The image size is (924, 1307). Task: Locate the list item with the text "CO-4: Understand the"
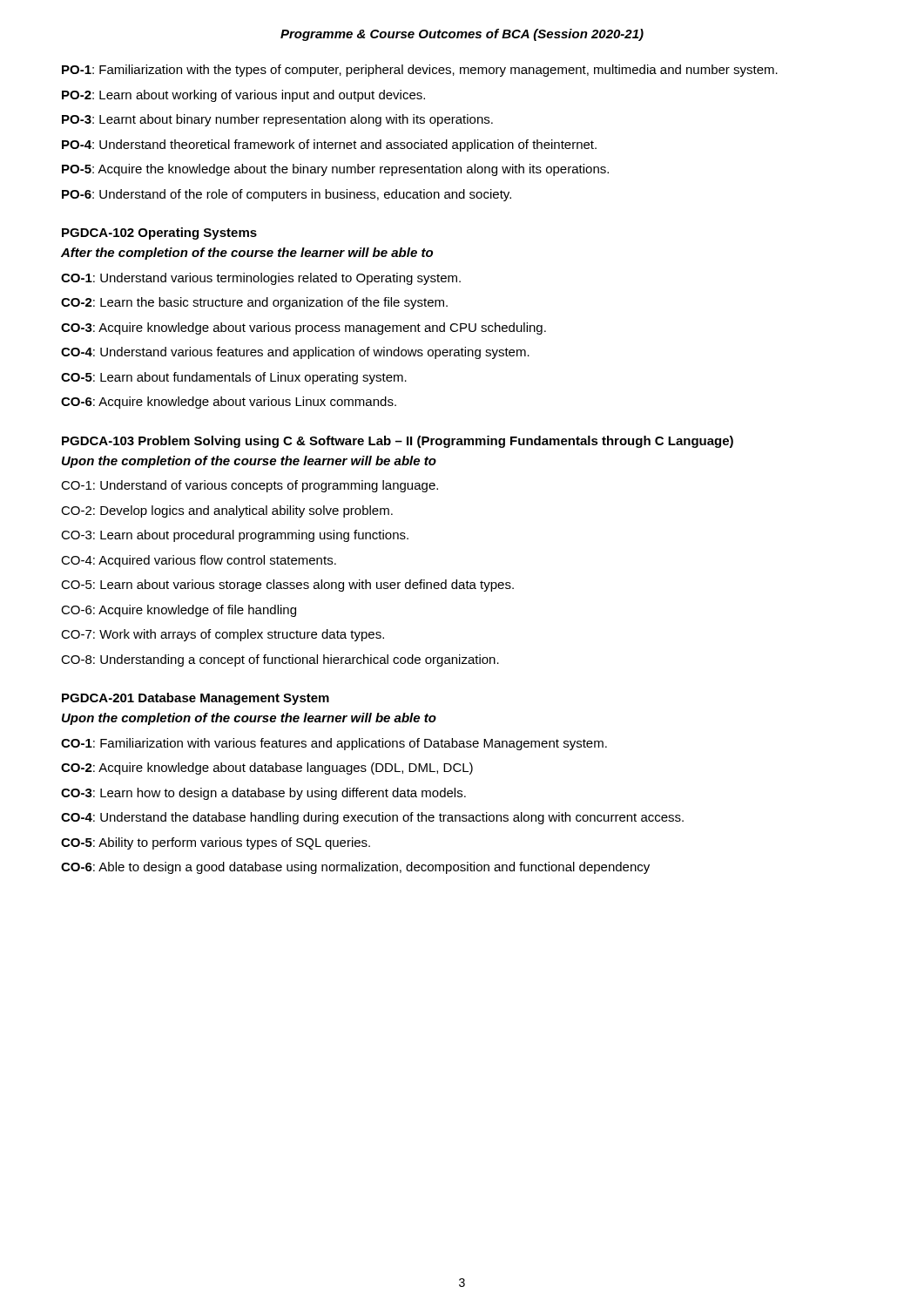click(373, 817)
